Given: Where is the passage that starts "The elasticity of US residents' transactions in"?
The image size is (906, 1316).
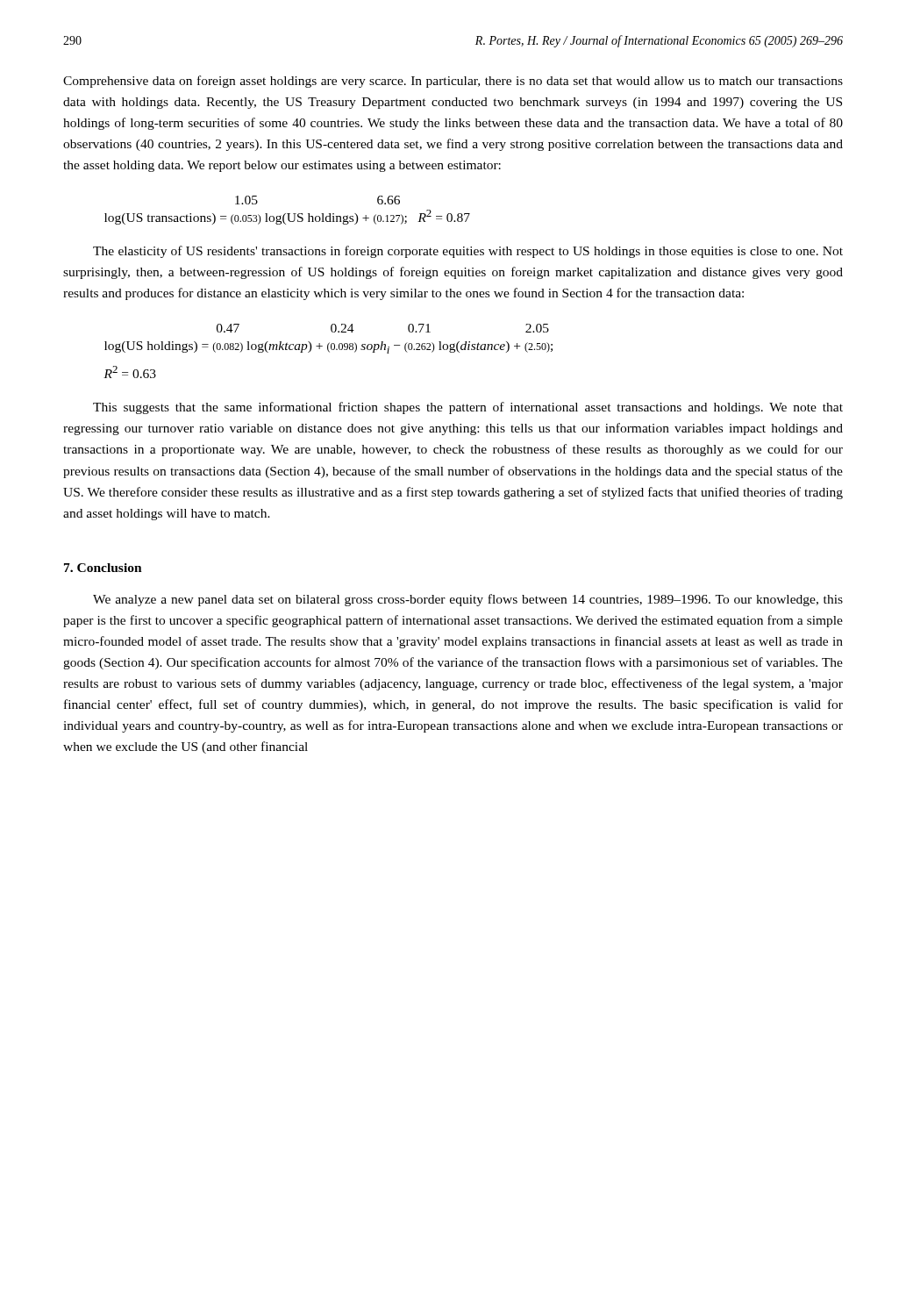Looking at the screenshot, I should pos(453,272).
